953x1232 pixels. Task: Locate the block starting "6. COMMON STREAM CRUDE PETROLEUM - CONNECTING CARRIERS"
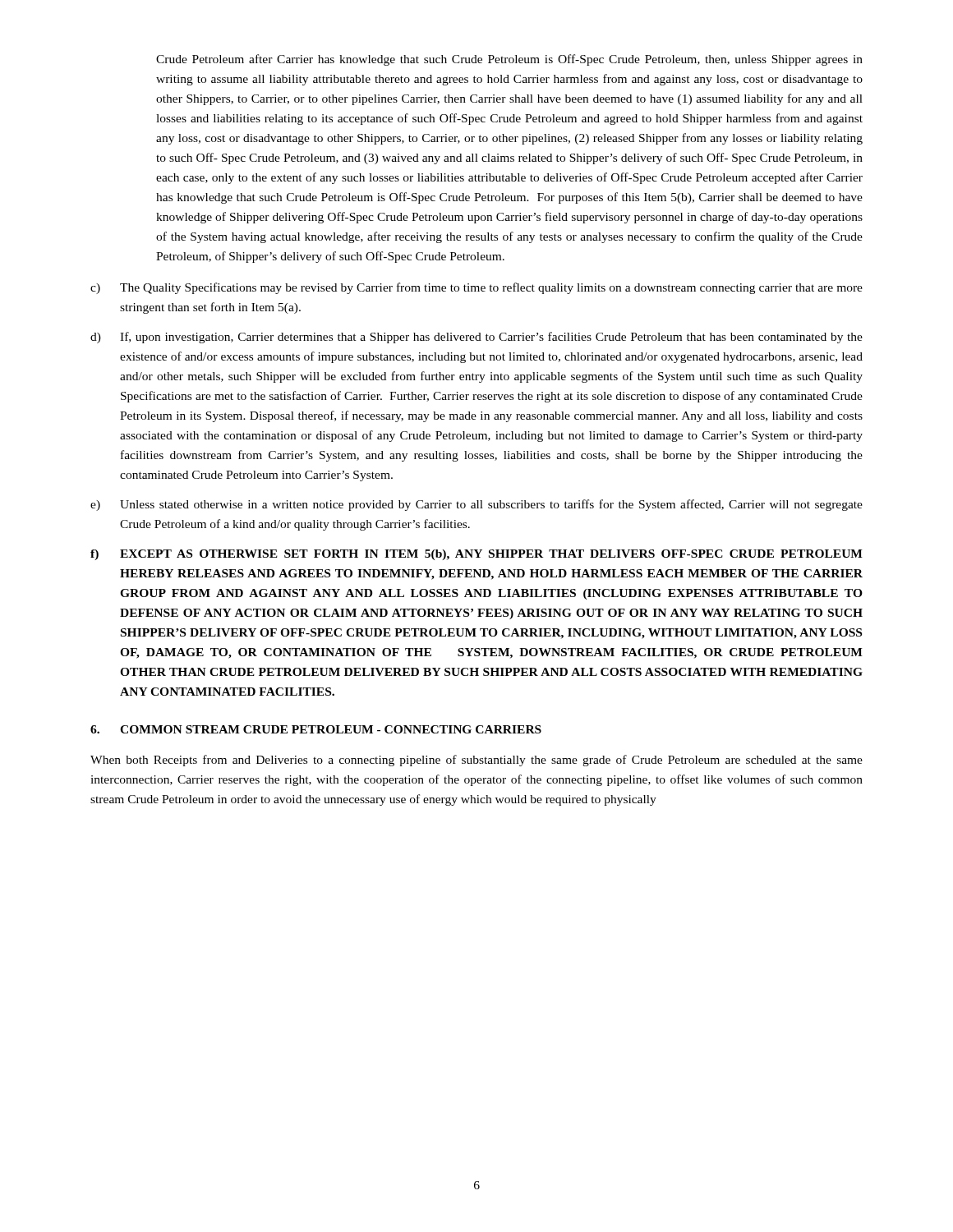(316, 730)
